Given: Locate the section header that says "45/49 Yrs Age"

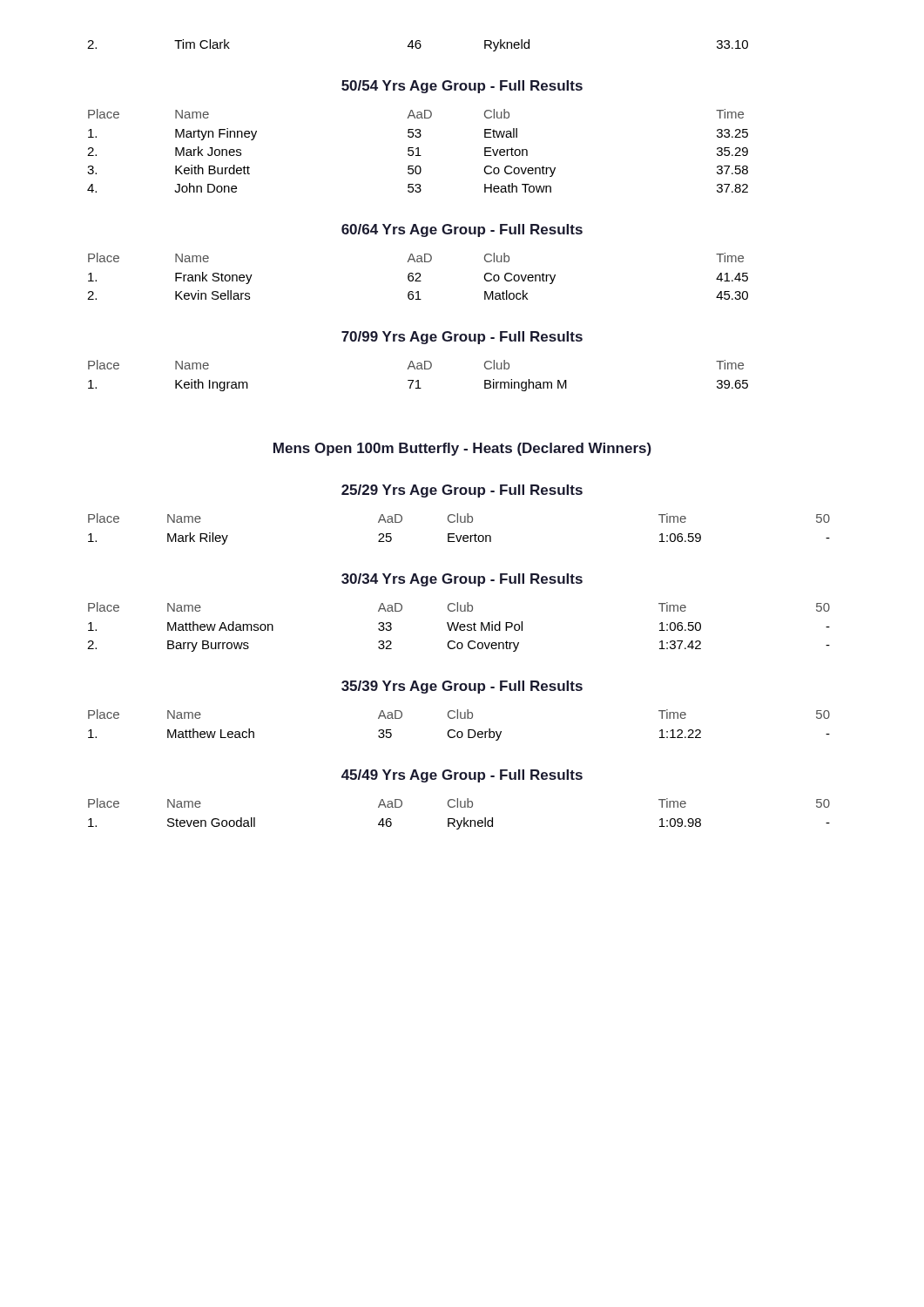Looking at the screenshot, I should (x=462, y=775).
